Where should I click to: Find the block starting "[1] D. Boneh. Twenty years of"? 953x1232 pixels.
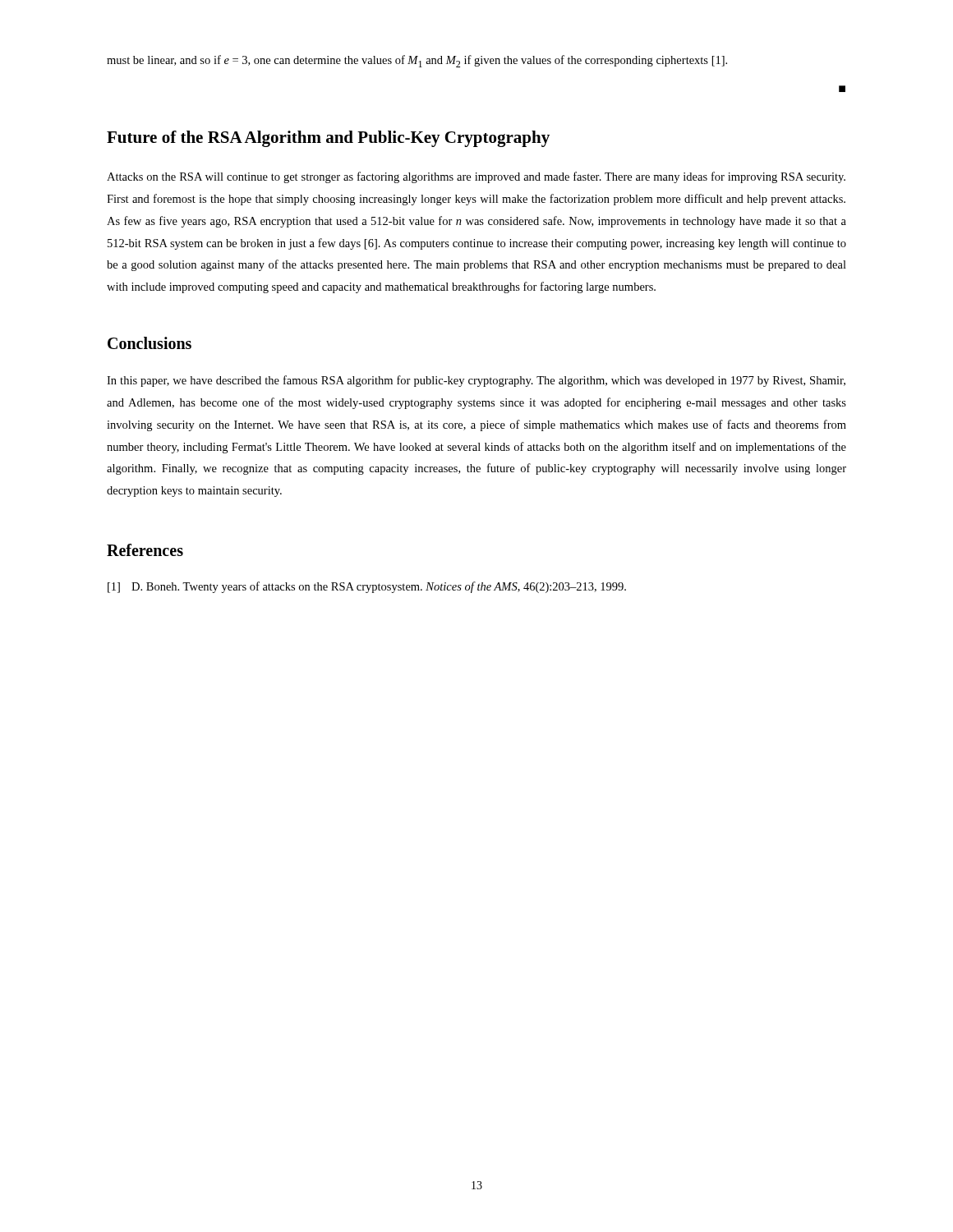476,587
